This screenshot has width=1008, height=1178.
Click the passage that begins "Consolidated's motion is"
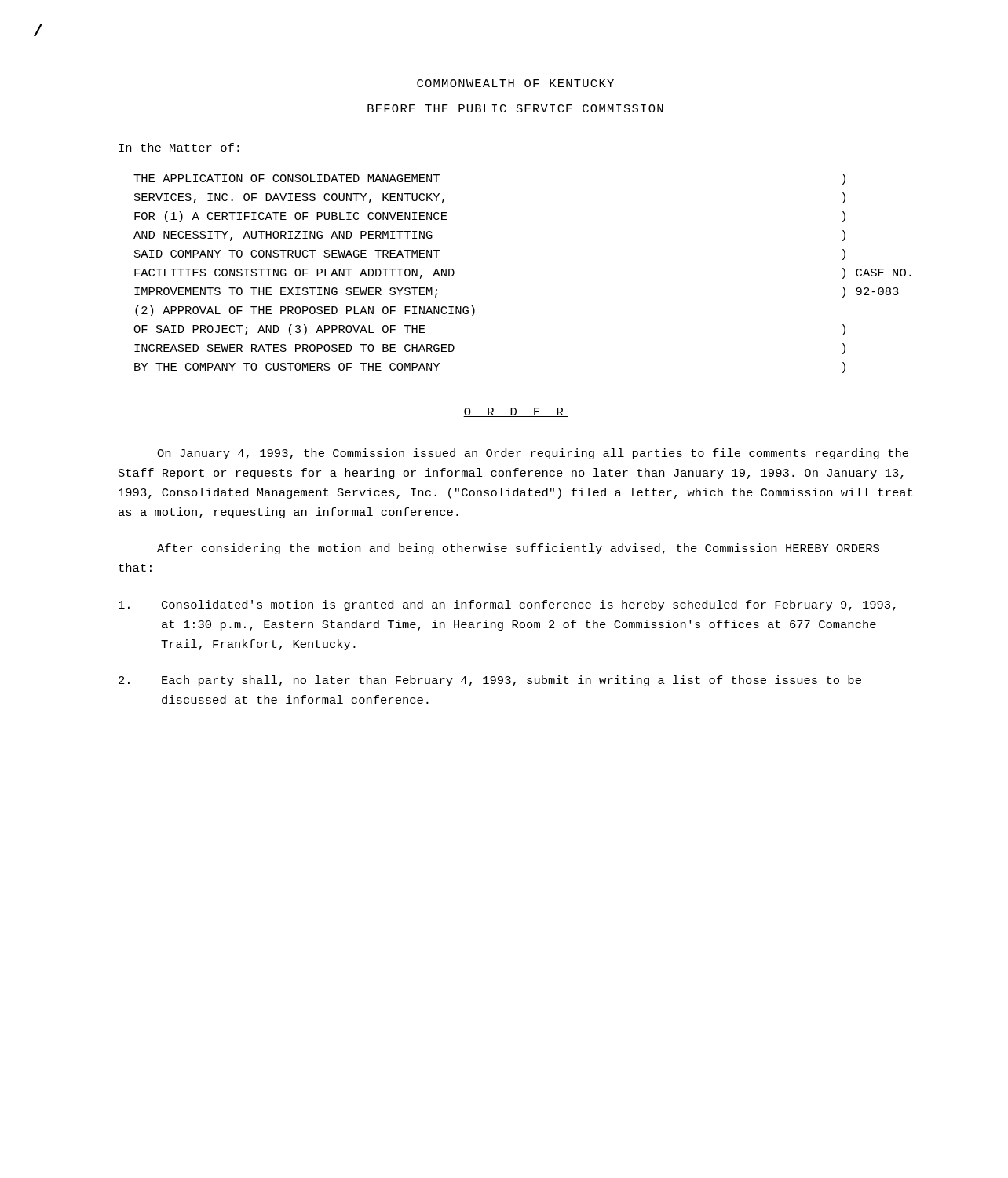pyautogui.click(x=516, y=625)
